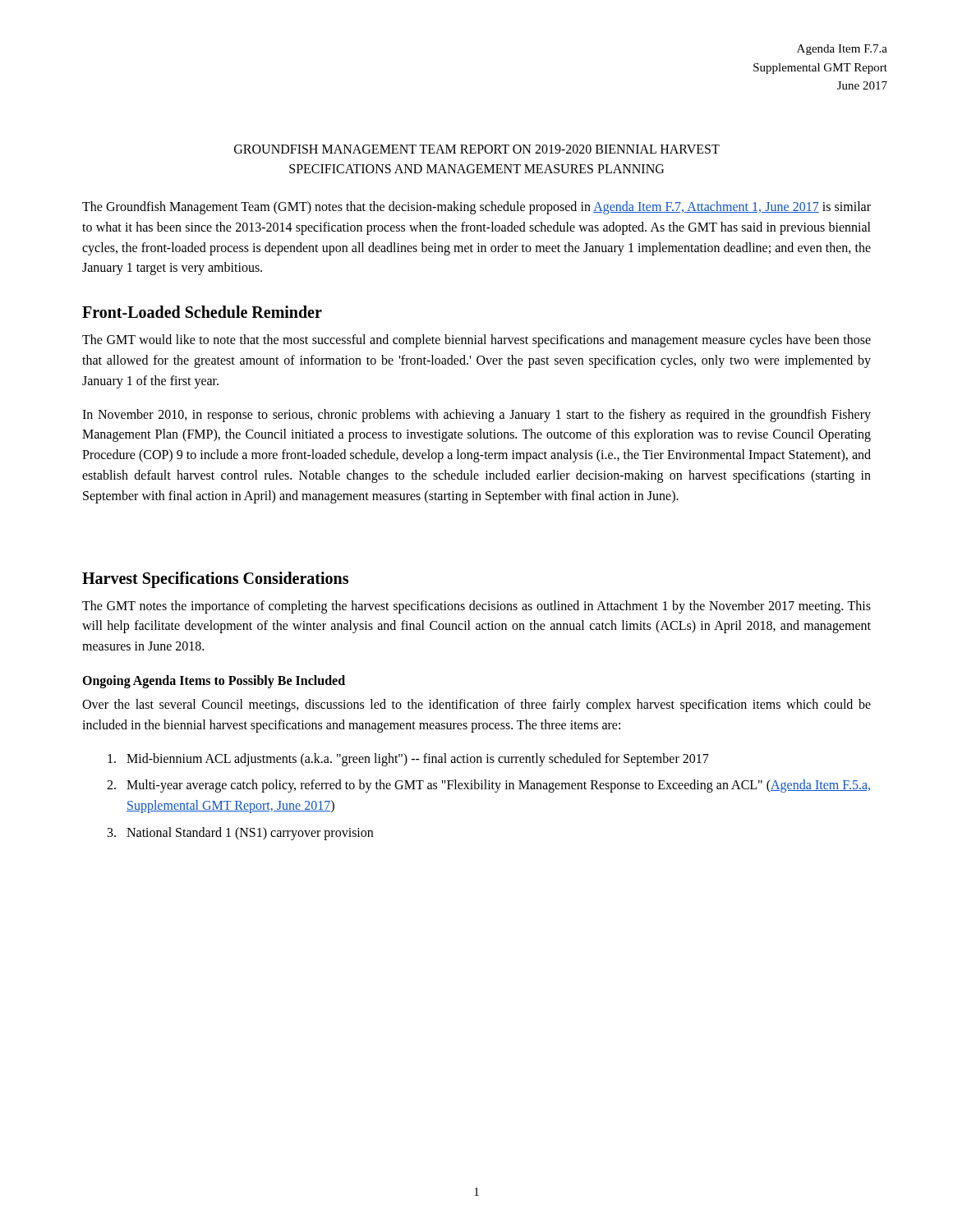Find the list item with the text "Mid-biennium ACL adjustments (a.k.a. "green light") -- final"
The image size is (953, 1232).
coord(408,759)
